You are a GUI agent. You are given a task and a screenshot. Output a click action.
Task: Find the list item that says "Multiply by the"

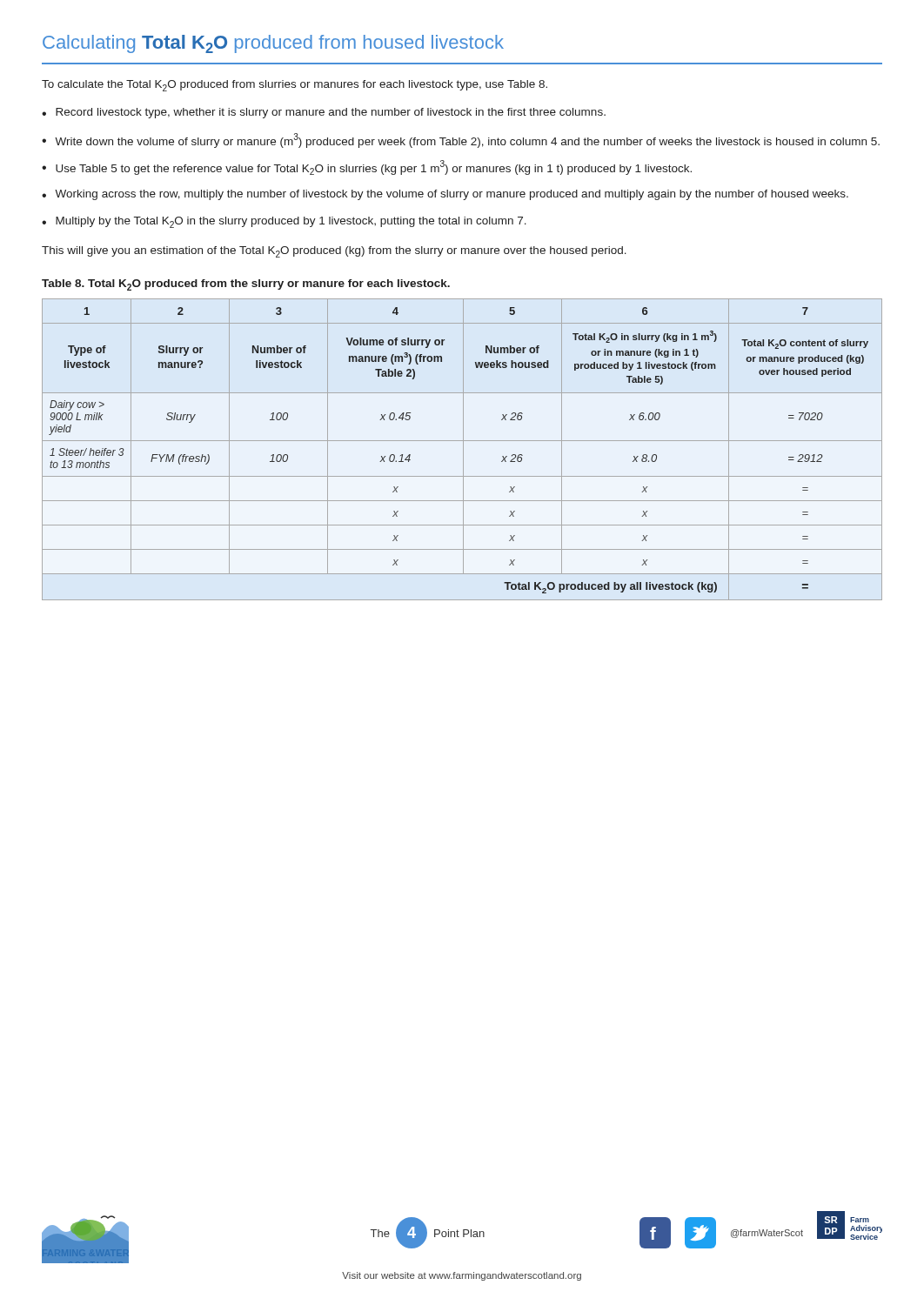469,221
